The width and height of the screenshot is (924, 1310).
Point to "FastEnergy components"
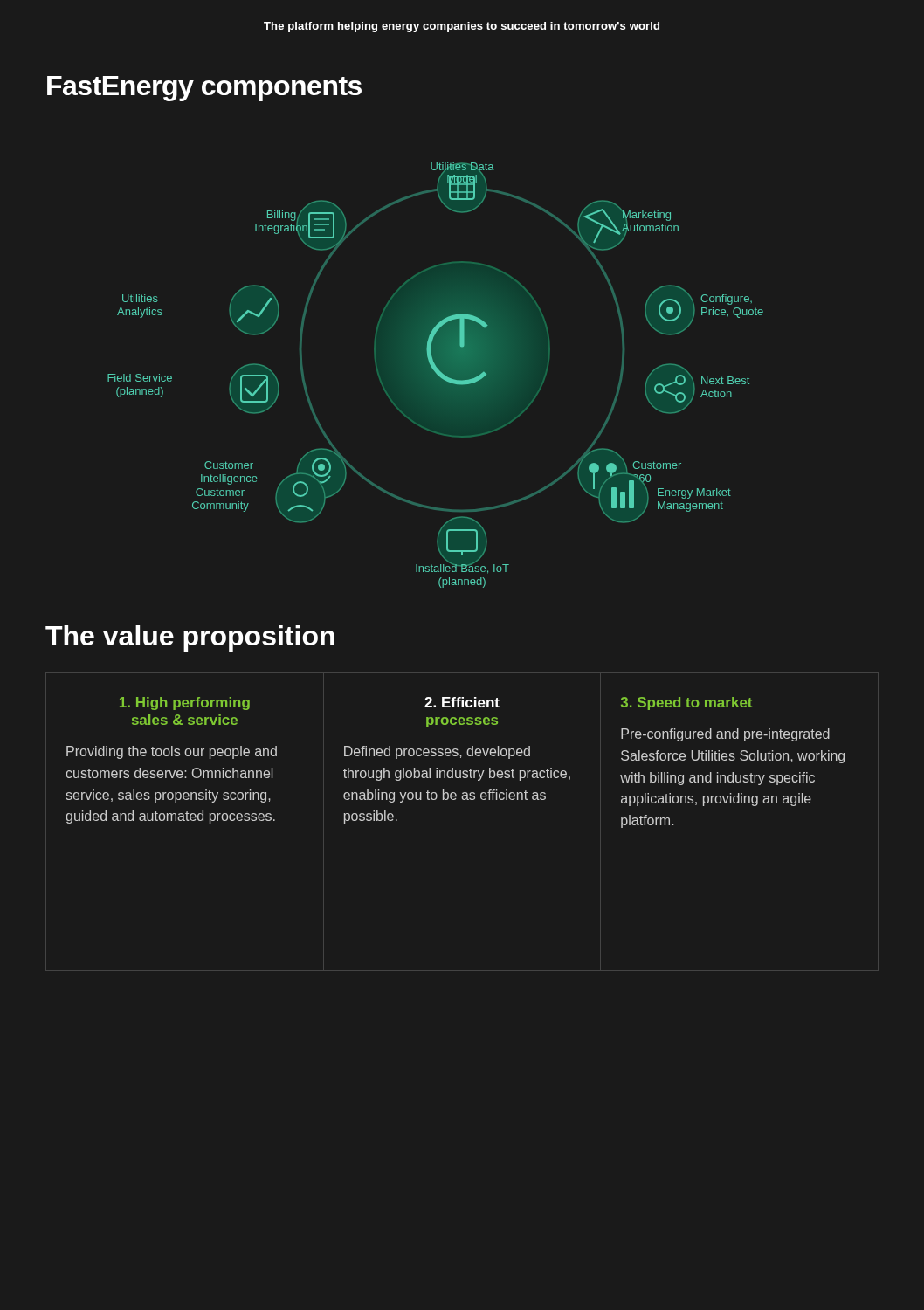point(204,86)
